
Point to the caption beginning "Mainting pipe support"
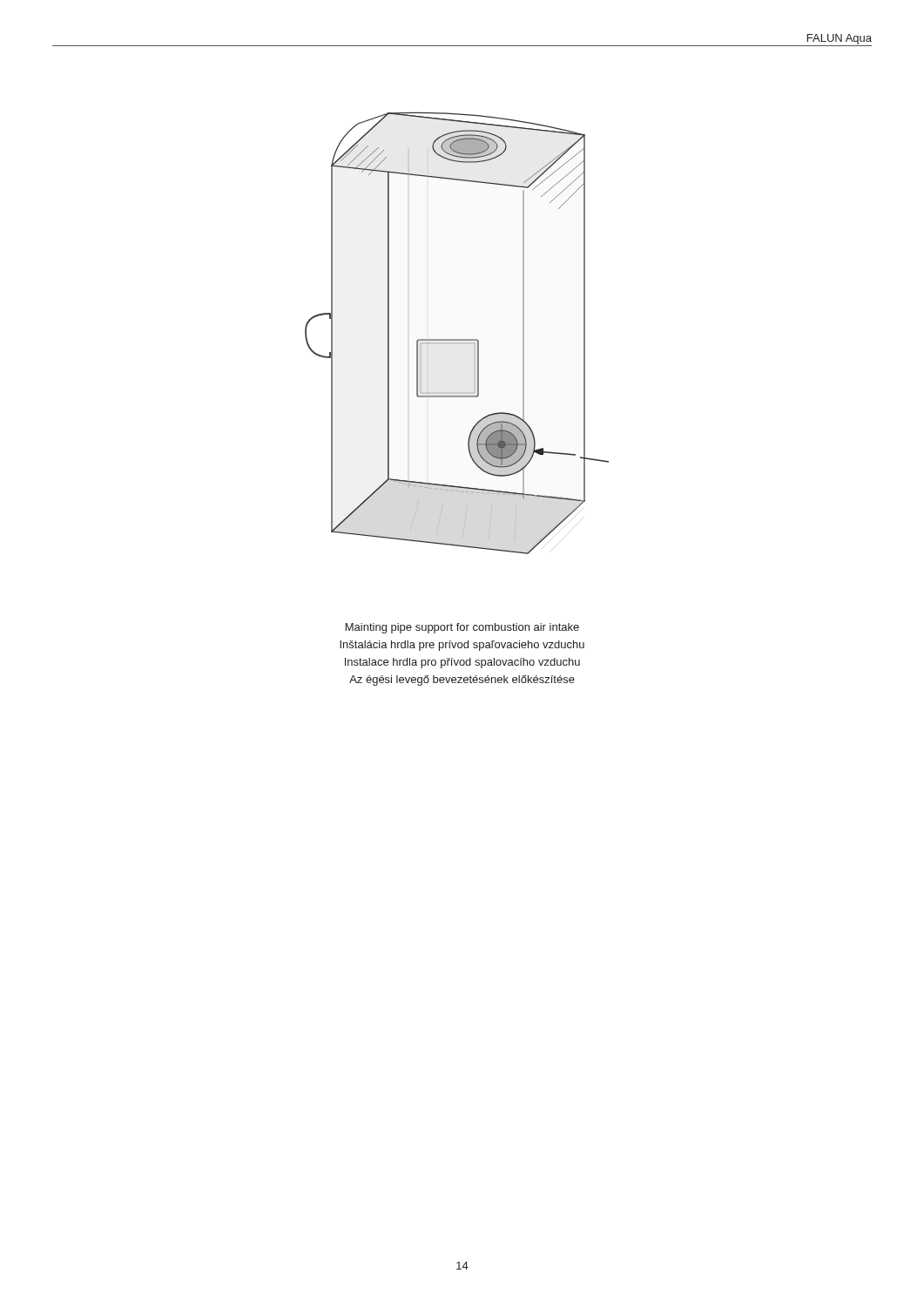[x=462, y=653]
